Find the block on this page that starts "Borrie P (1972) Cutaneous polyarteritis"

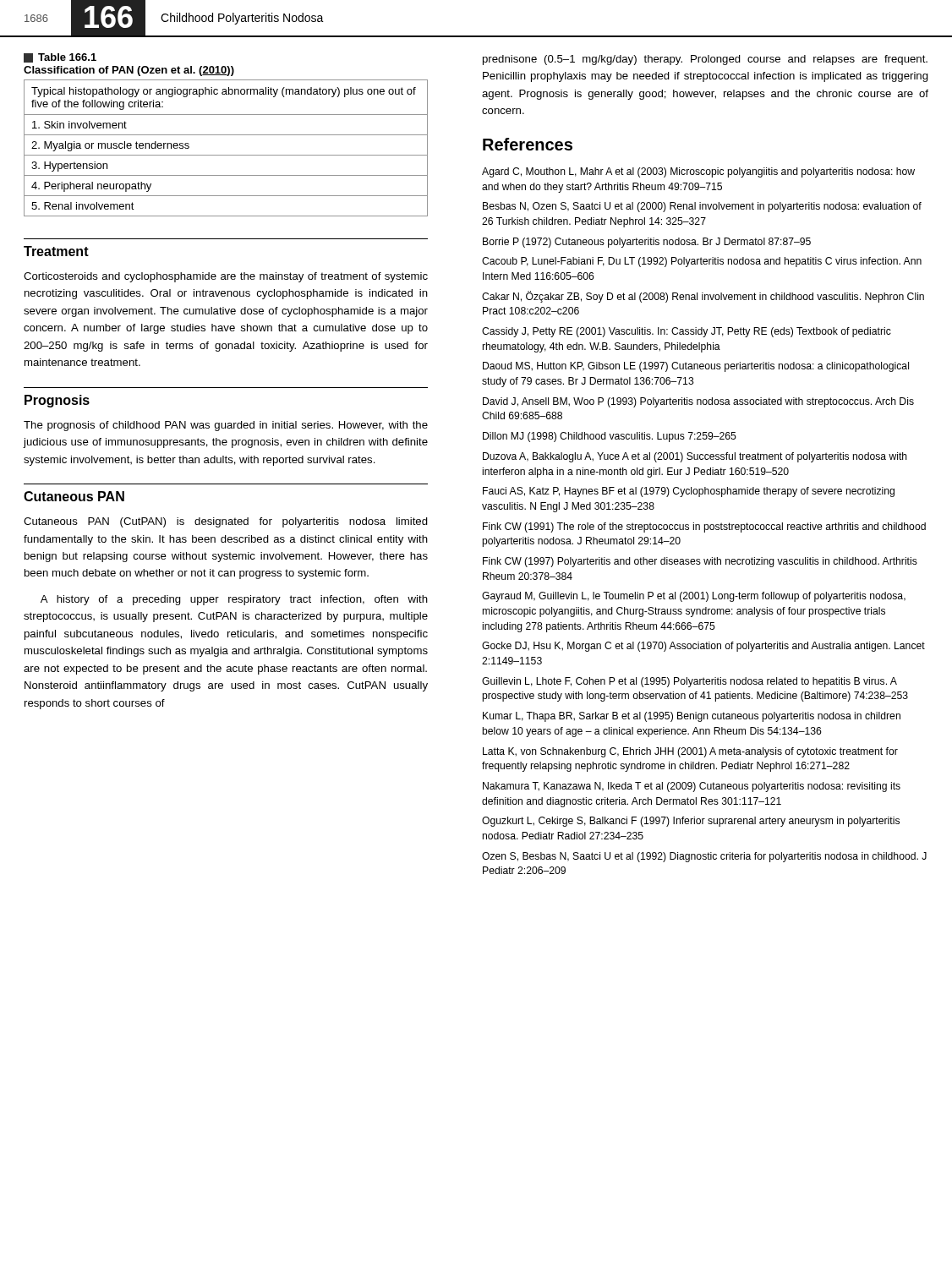point(647,241)
